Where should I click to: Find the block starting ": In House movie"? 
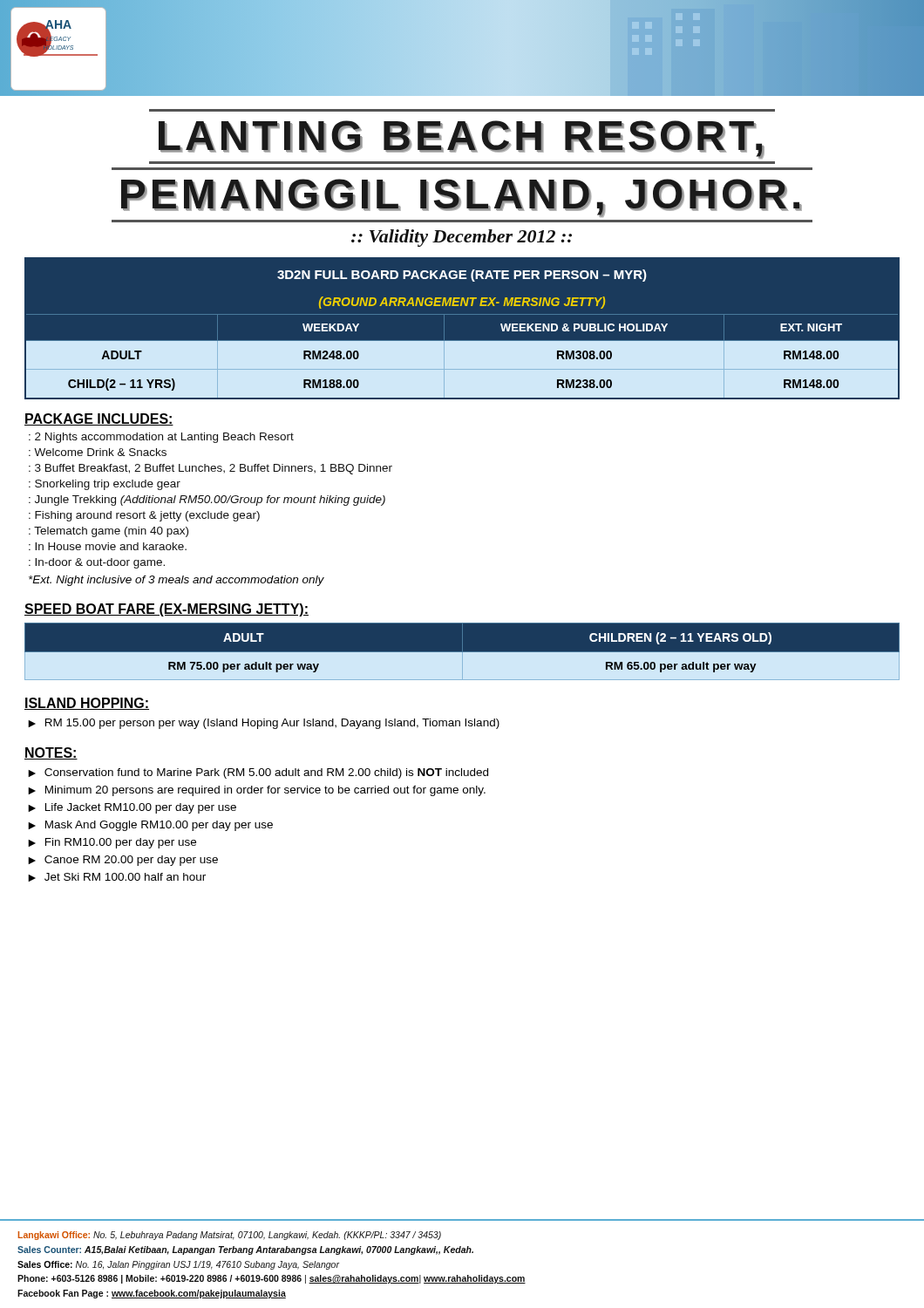coord(108,546)
